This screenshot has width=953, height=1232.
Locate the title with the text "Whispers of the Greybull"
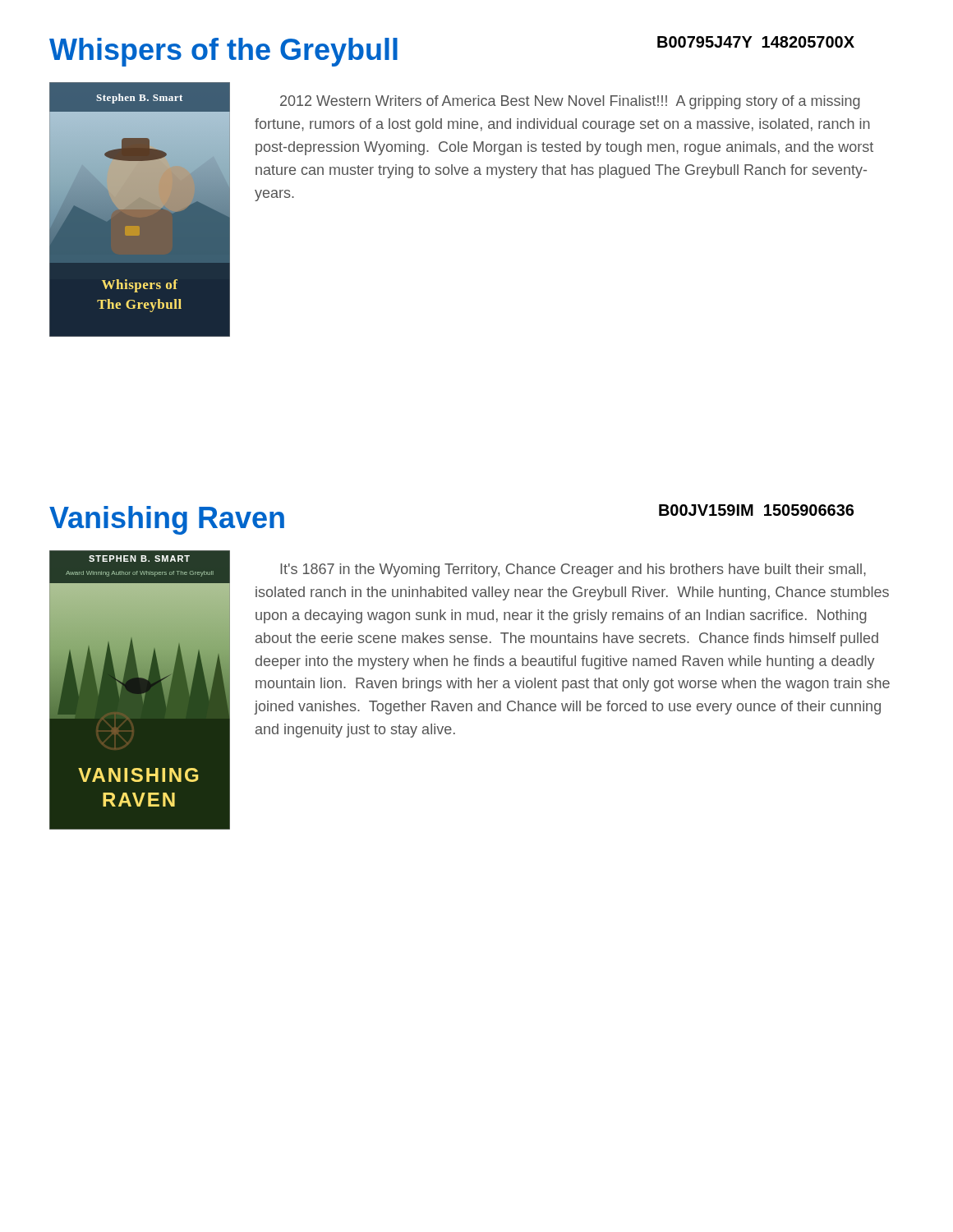click(224, 50)
